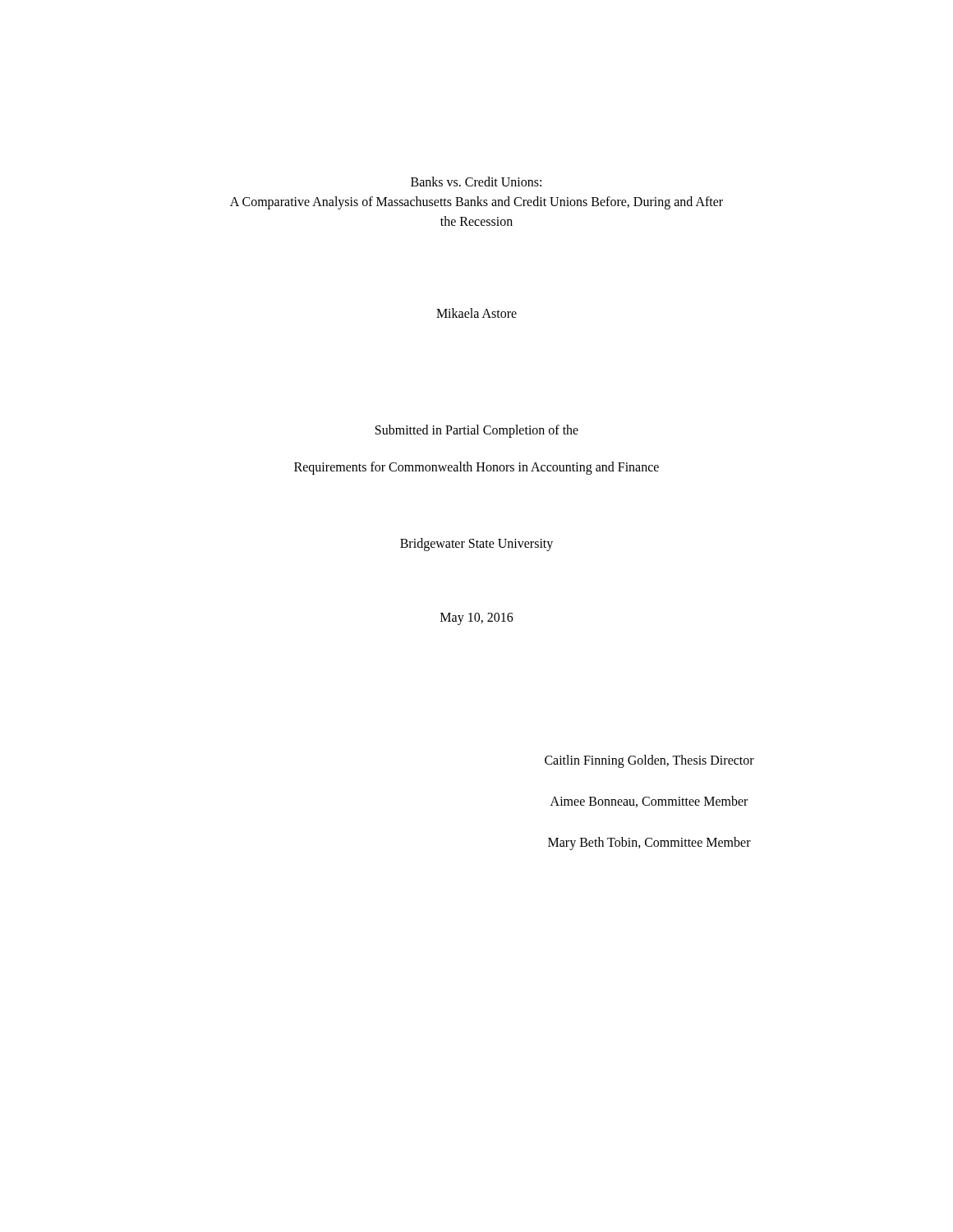This screenshot has height=1232, width=953.
Task: Locate the block of text that opens with "Aimee Bonneau, Committee"
Action: (x=649, y=801)
